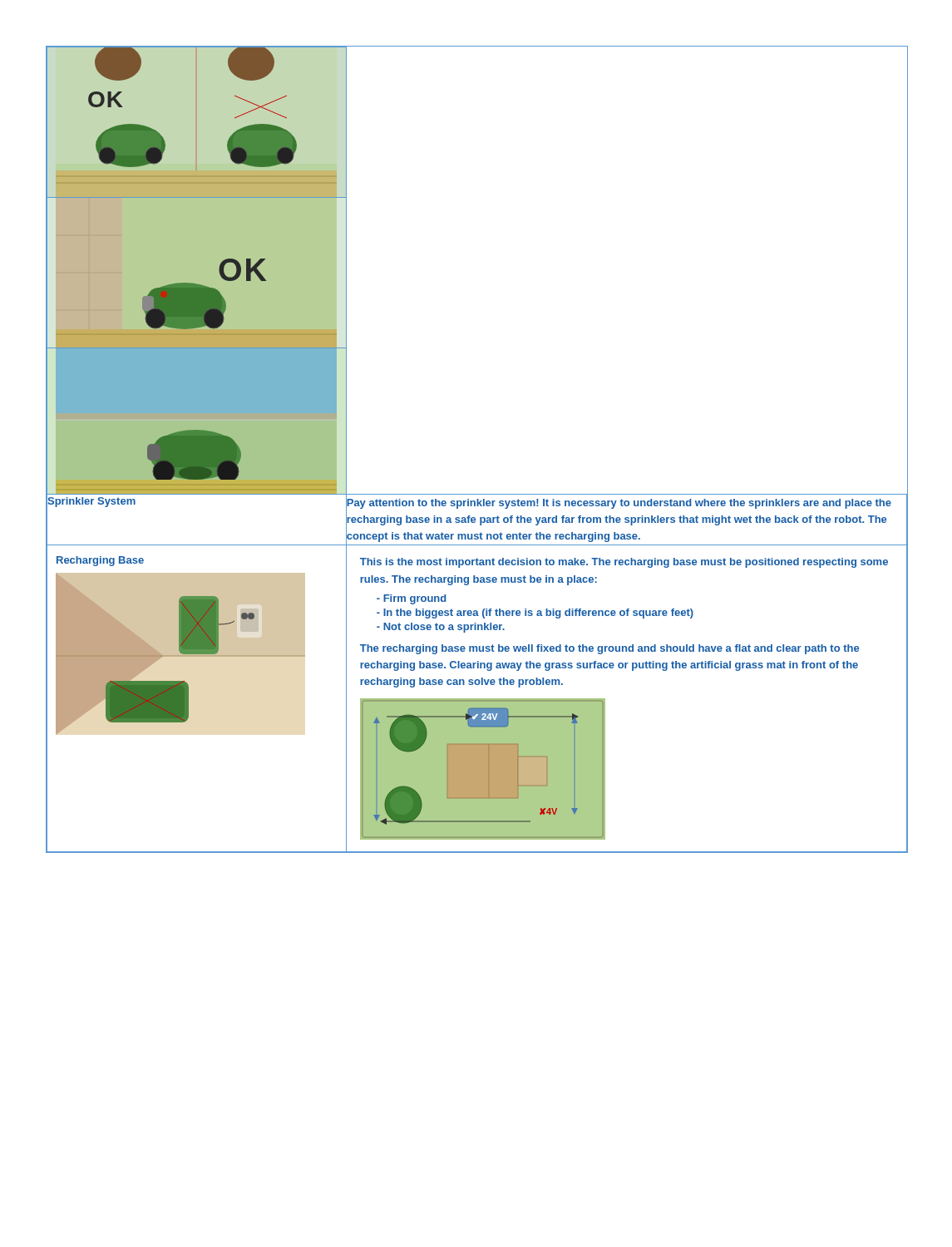This screenshot has height=1247, width=952.
Task: Select the block starting "Pay attention to the sprinkler"
Action: click(x=619, y=519)
